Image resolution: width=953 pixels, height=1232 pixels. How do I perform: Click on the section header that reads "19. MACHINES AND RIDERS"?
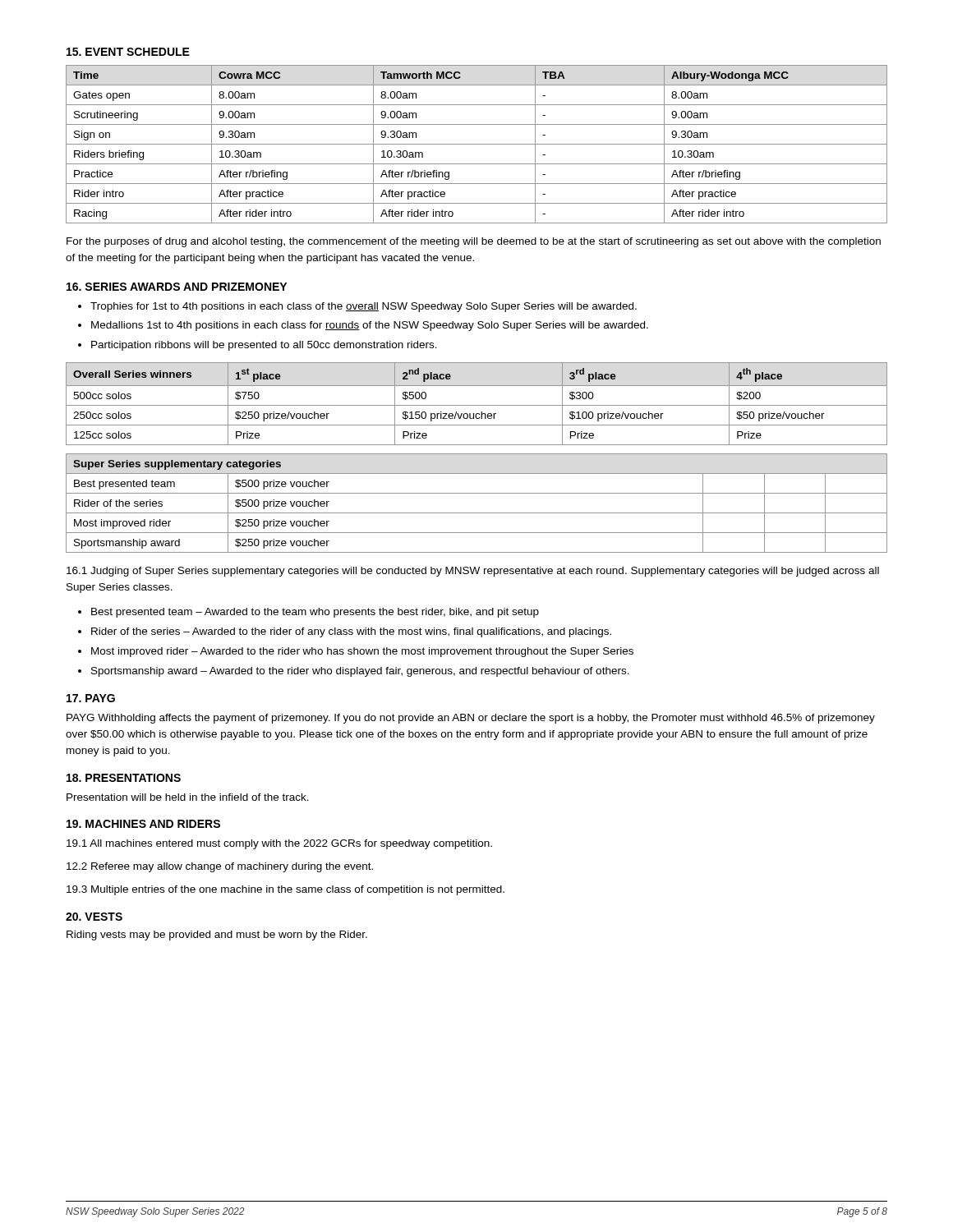(143, 824)
